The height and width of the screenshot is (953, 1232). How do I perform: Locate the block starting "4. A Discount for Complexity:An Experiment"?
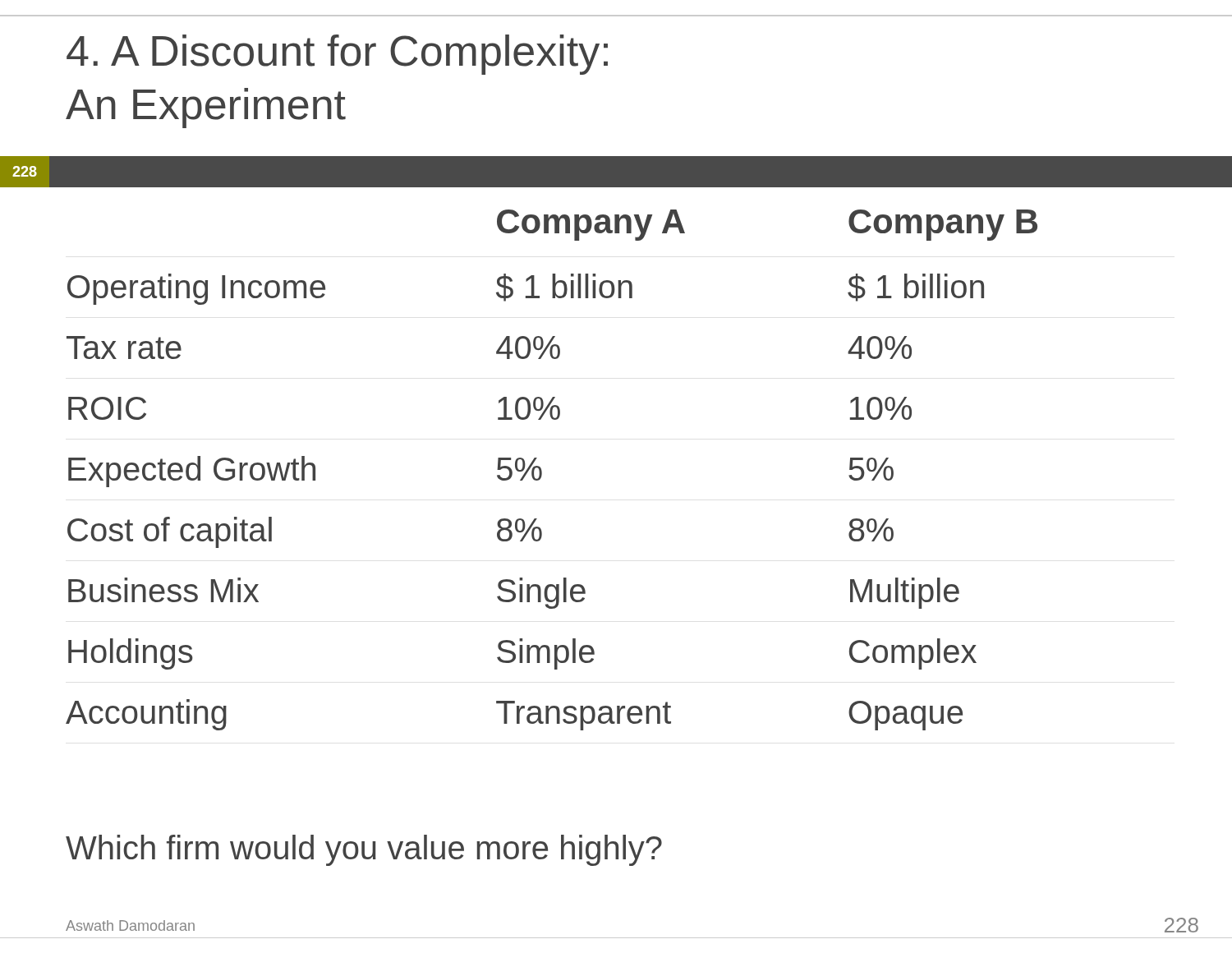435,78
